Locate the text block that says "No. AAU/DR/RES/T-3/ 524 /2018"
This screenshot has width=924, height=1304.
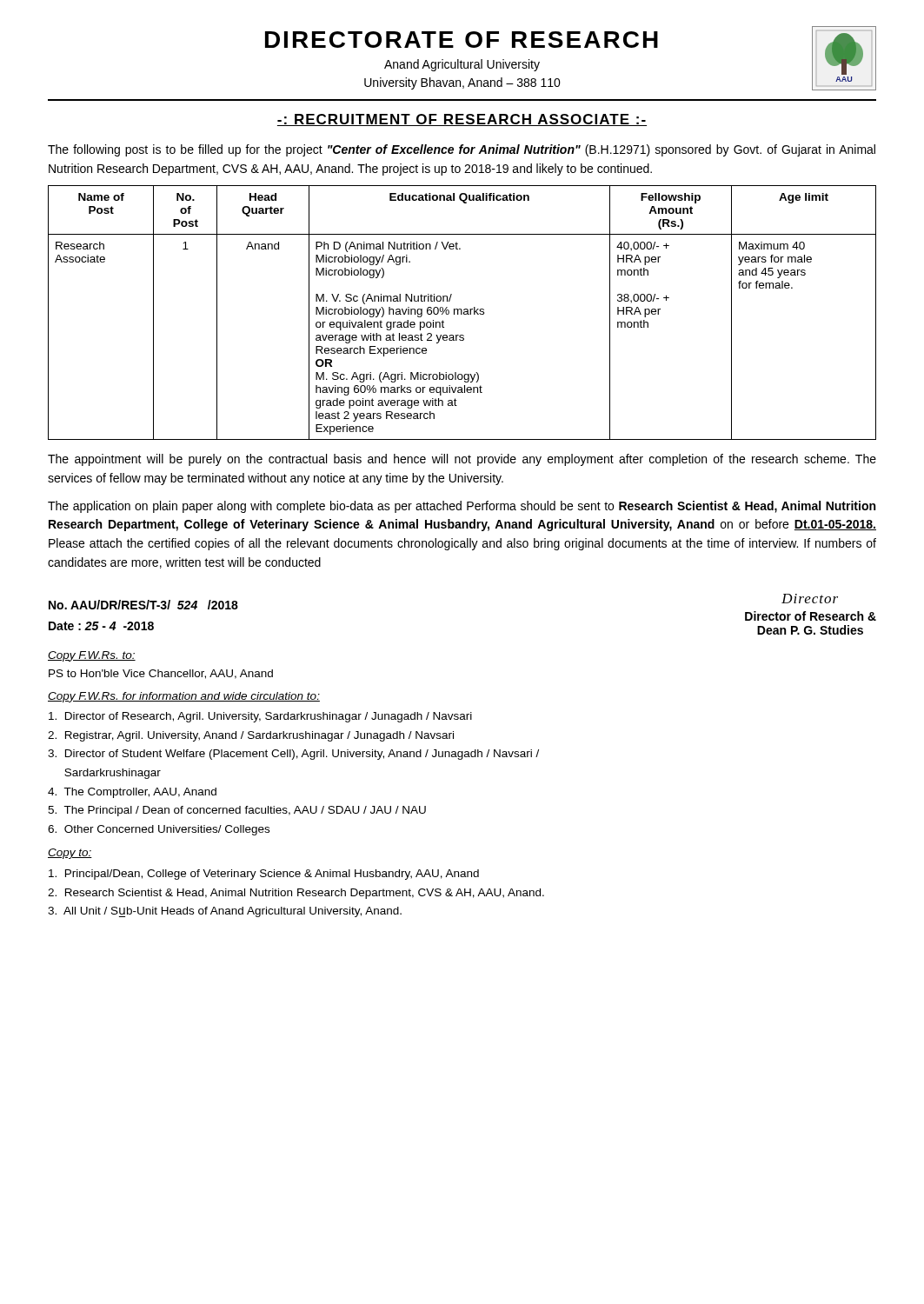tap(143, 615)
